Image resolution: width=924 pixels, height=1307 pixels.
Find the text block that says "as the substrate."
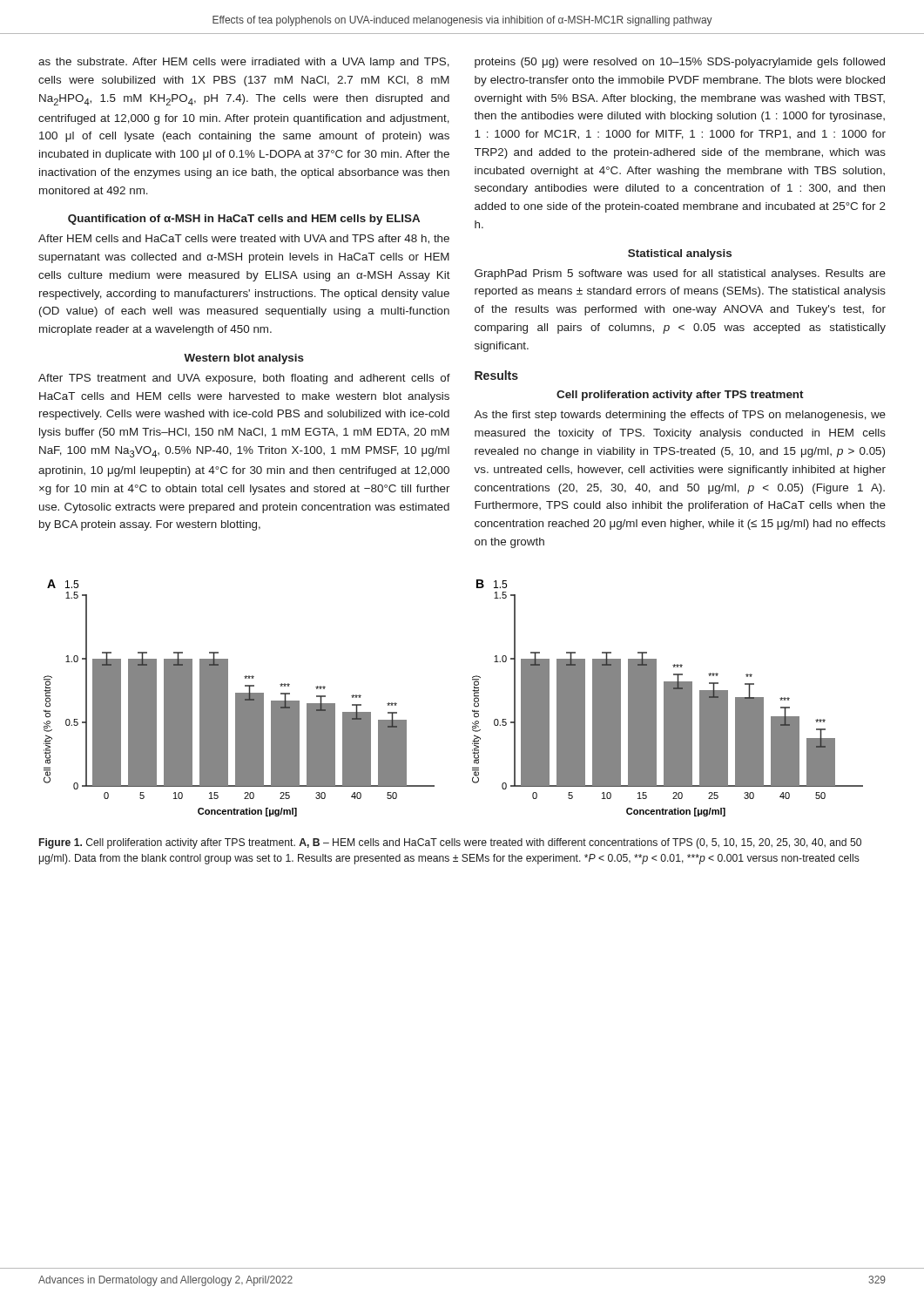coord(244,127)
